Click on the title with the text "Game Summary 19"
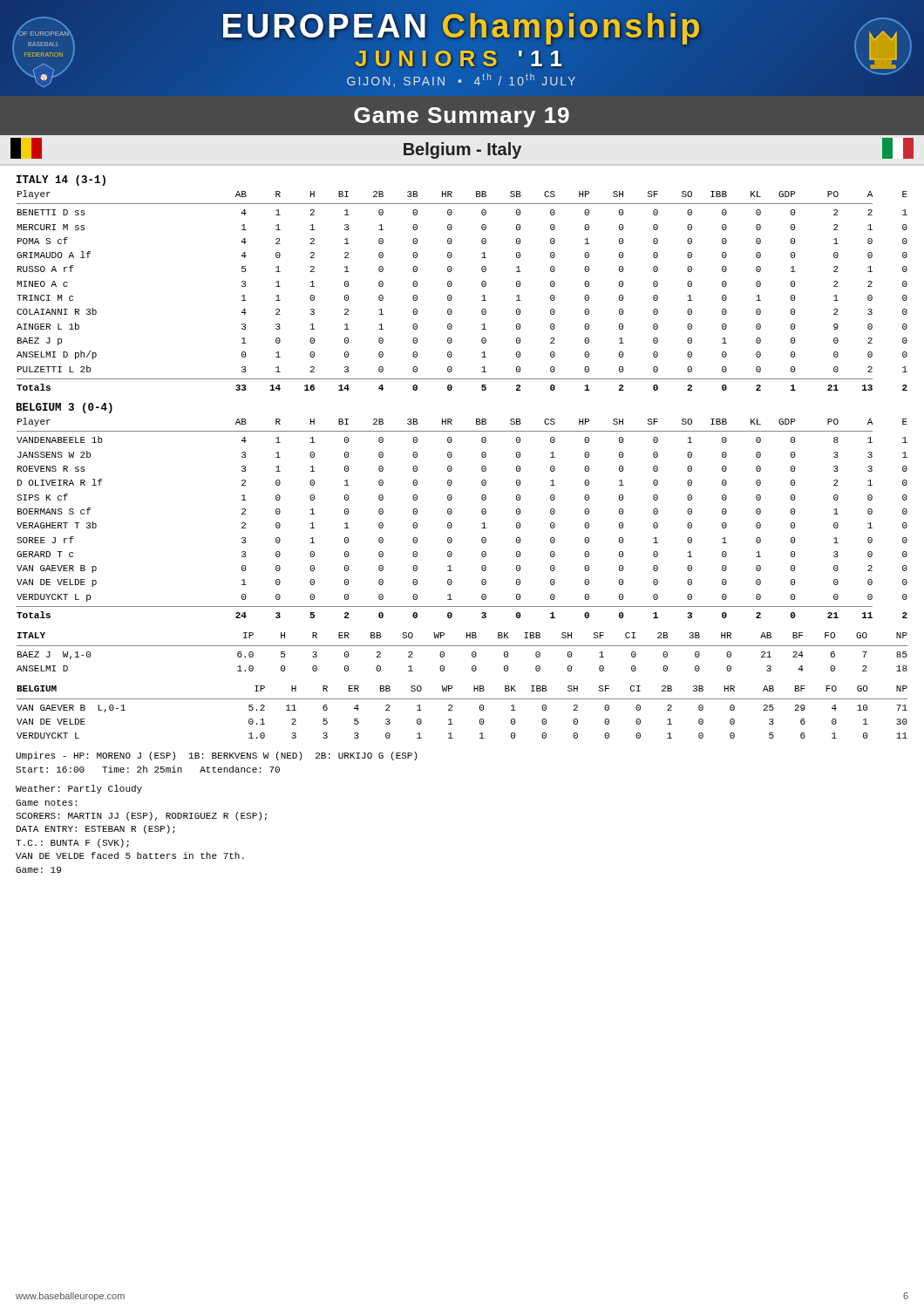This screenshot has width=924, height=1308. (x=462, y=115)
